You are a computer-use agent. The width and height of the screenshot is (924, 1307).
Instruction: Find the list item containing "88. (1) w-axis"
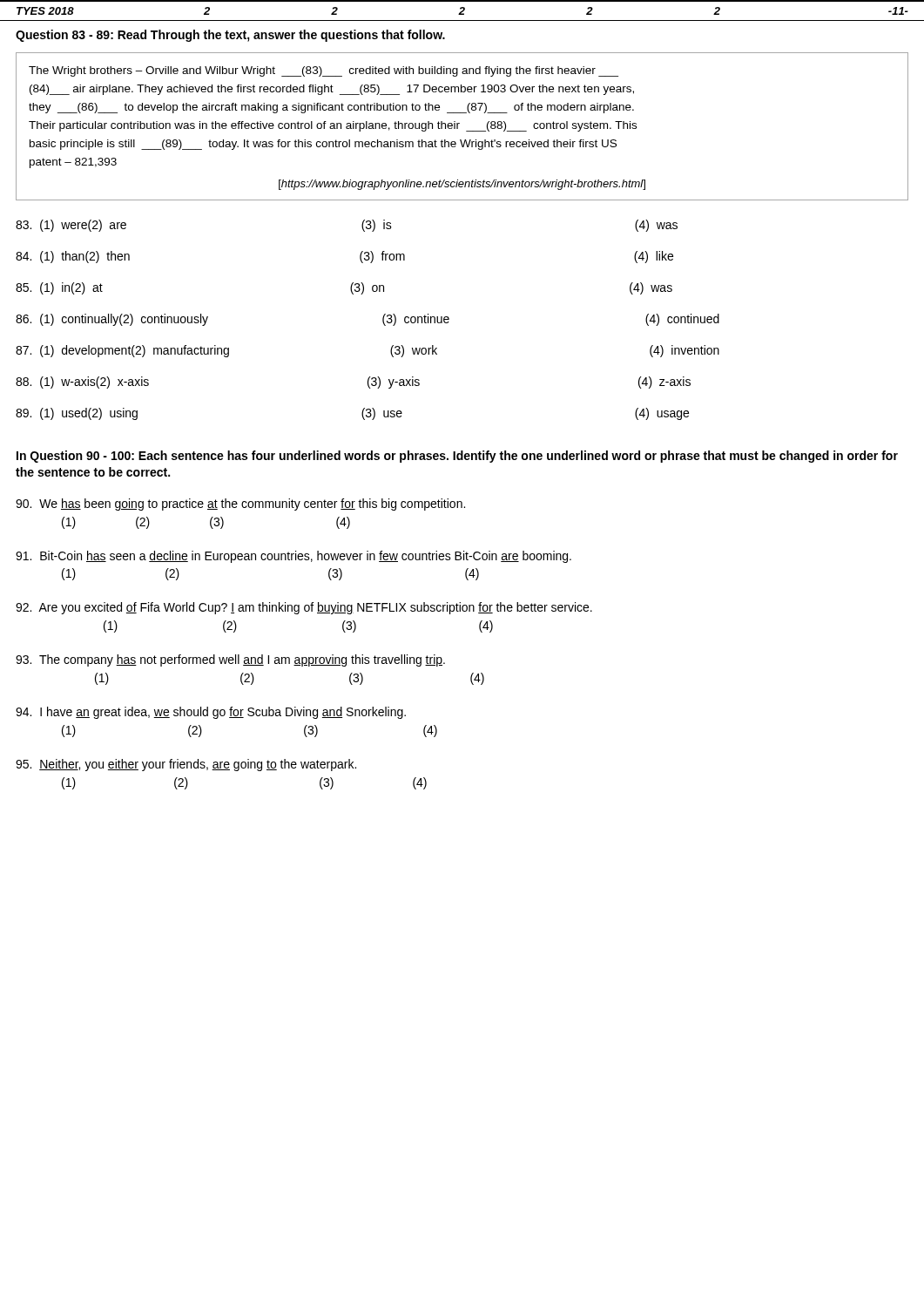[x=75, y=382]
